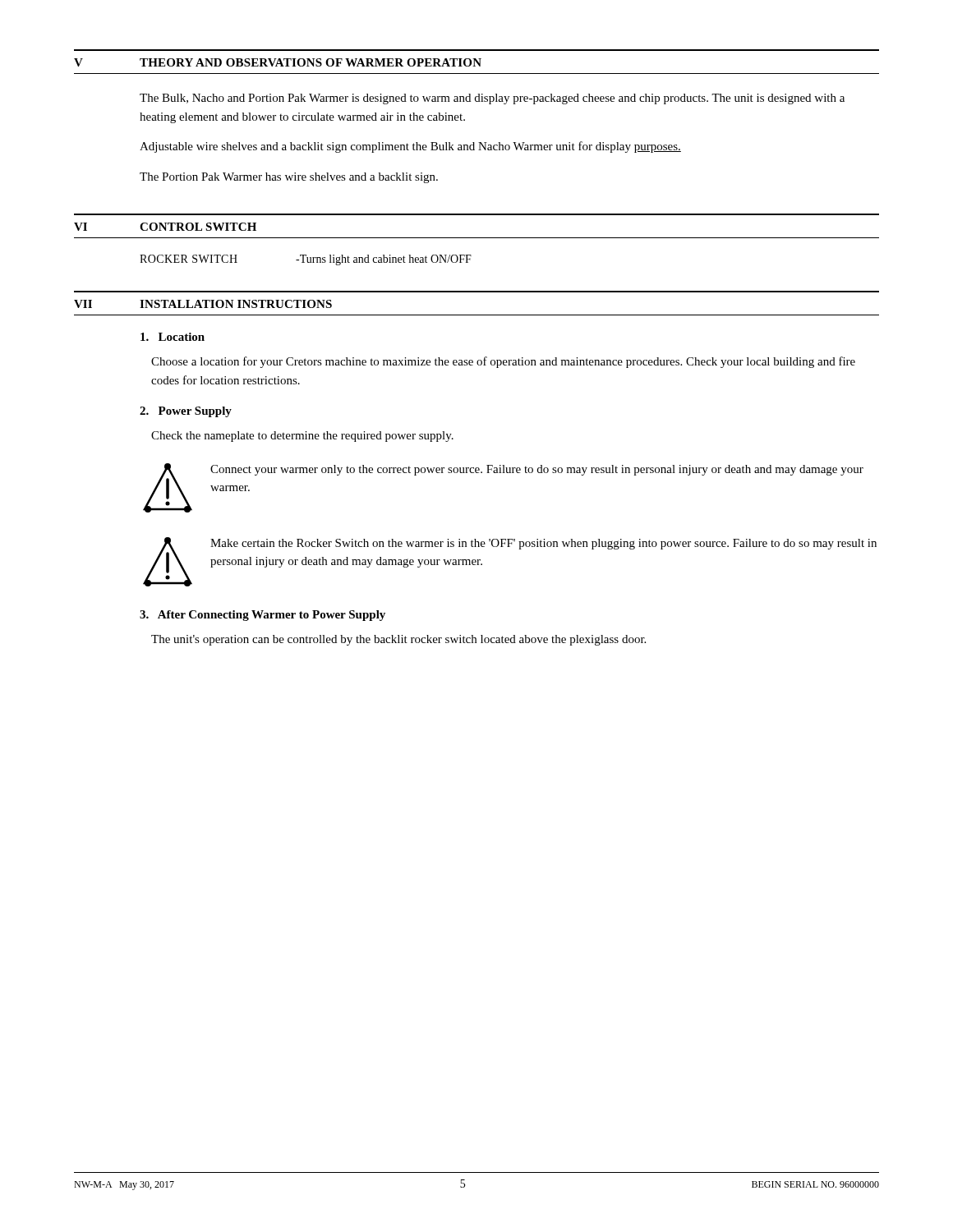Viewport: 953px width, 1232px height.
Task: Point to "VII INSTALLATION INSTRUCTIONS"
Action: (x=203, y=304)
